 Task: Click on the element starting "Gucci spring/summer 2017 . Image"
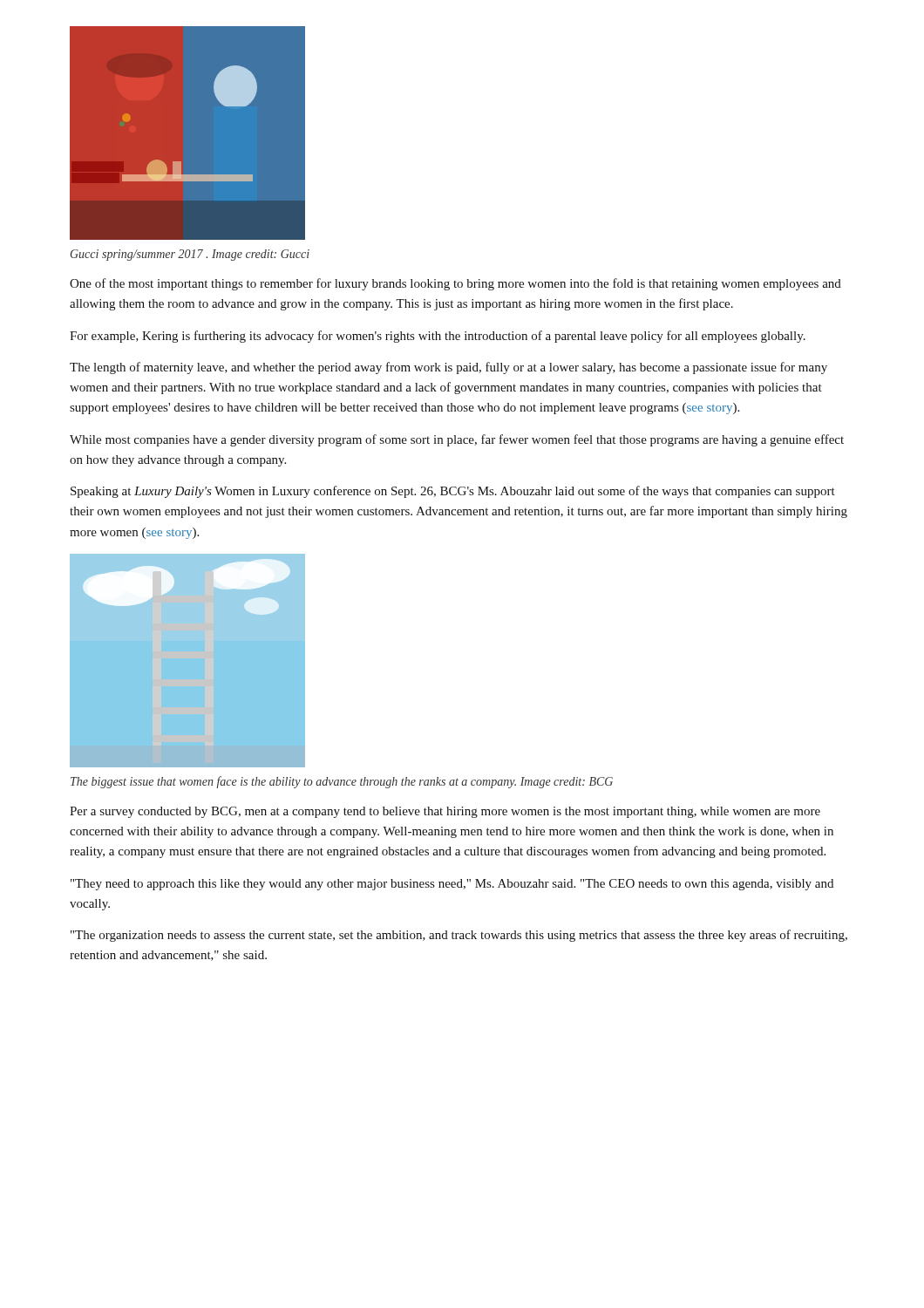click(190, 254)
